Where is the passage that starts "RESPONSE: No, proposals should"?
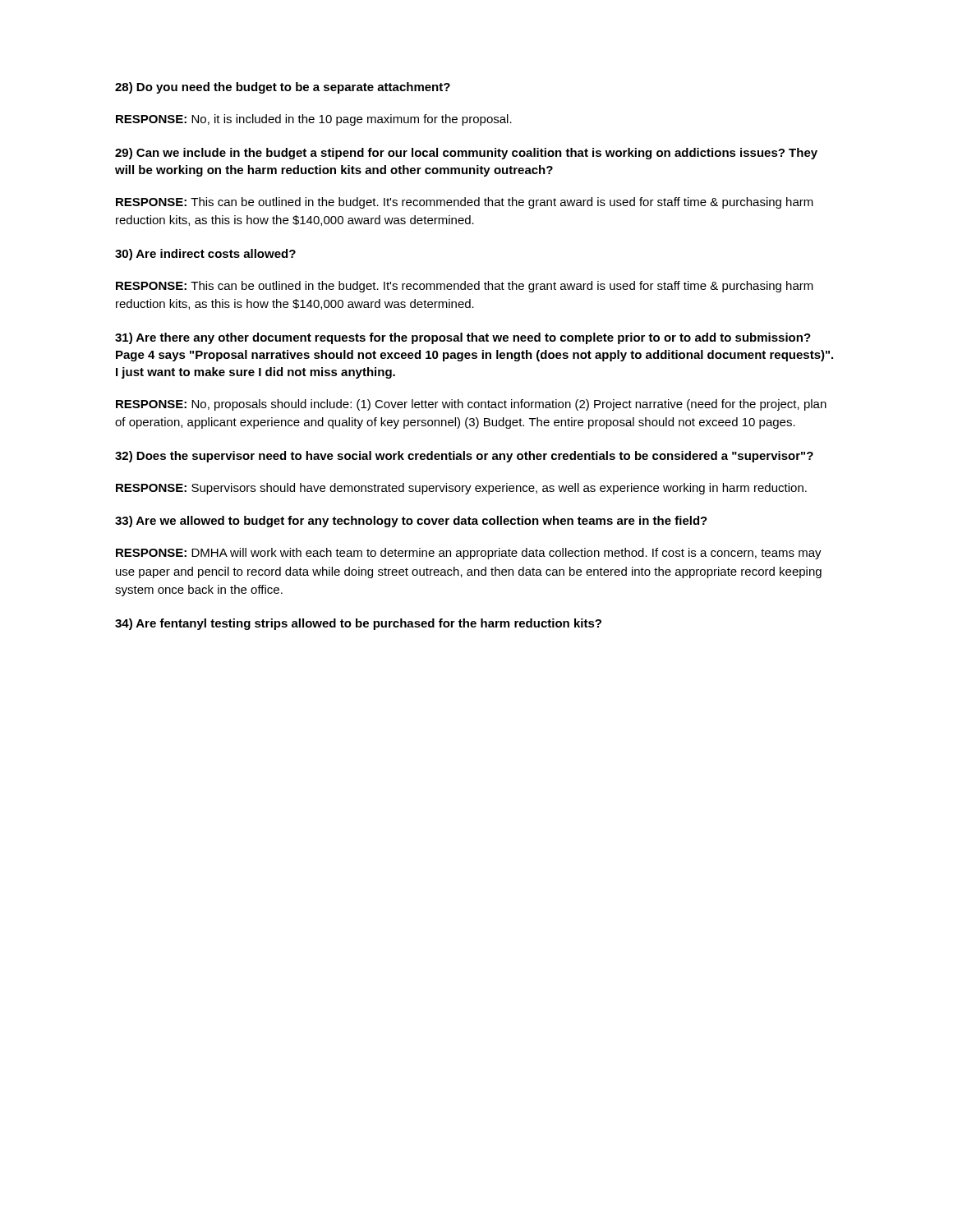 (476, 413)
